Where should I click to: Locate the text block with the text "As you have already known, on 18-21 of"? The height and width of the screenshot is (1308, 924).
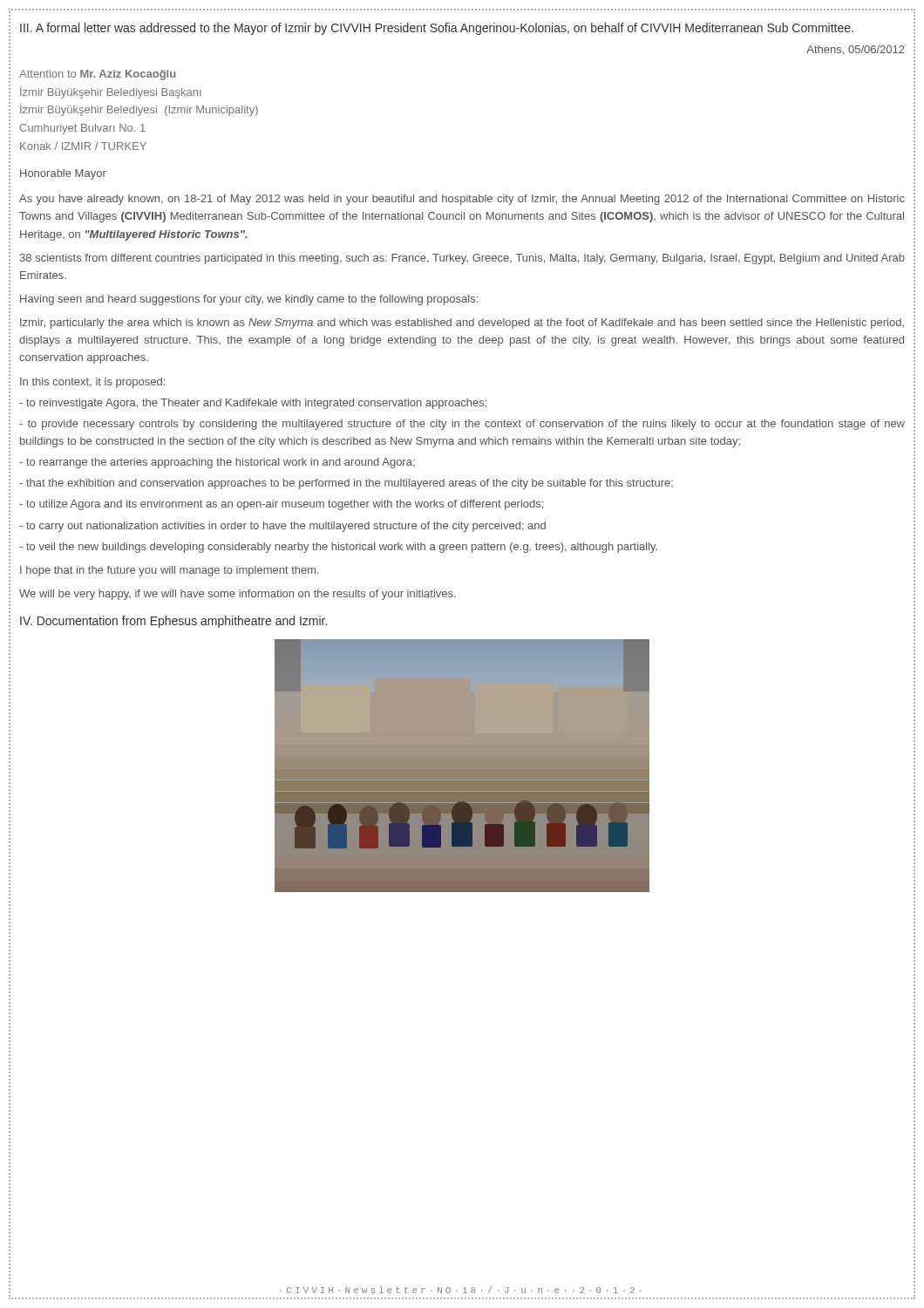tap(462, 216)
